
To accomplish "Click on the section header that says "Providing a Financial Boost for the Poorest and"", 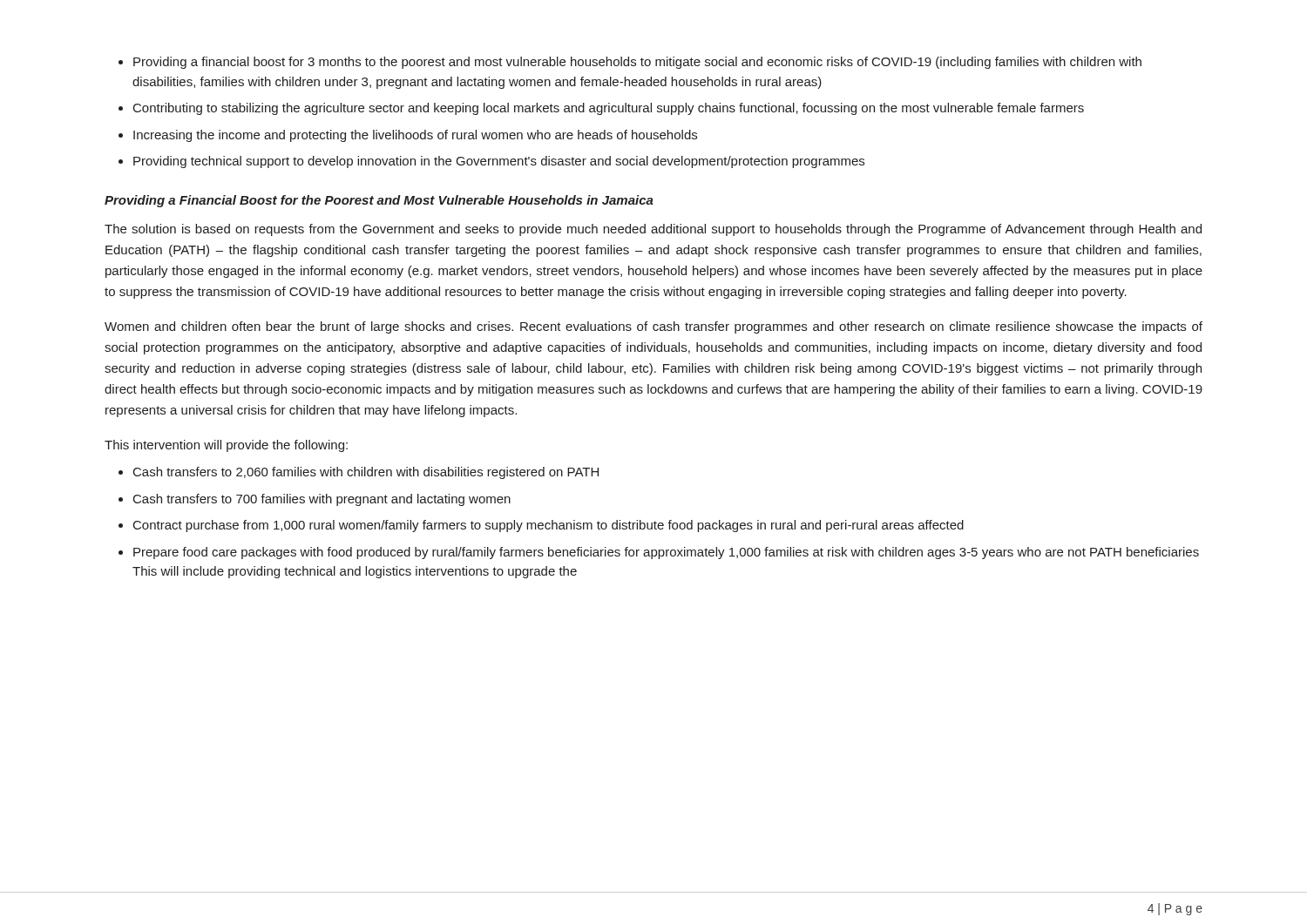I will pyautogui.click(x=379, y=199).
